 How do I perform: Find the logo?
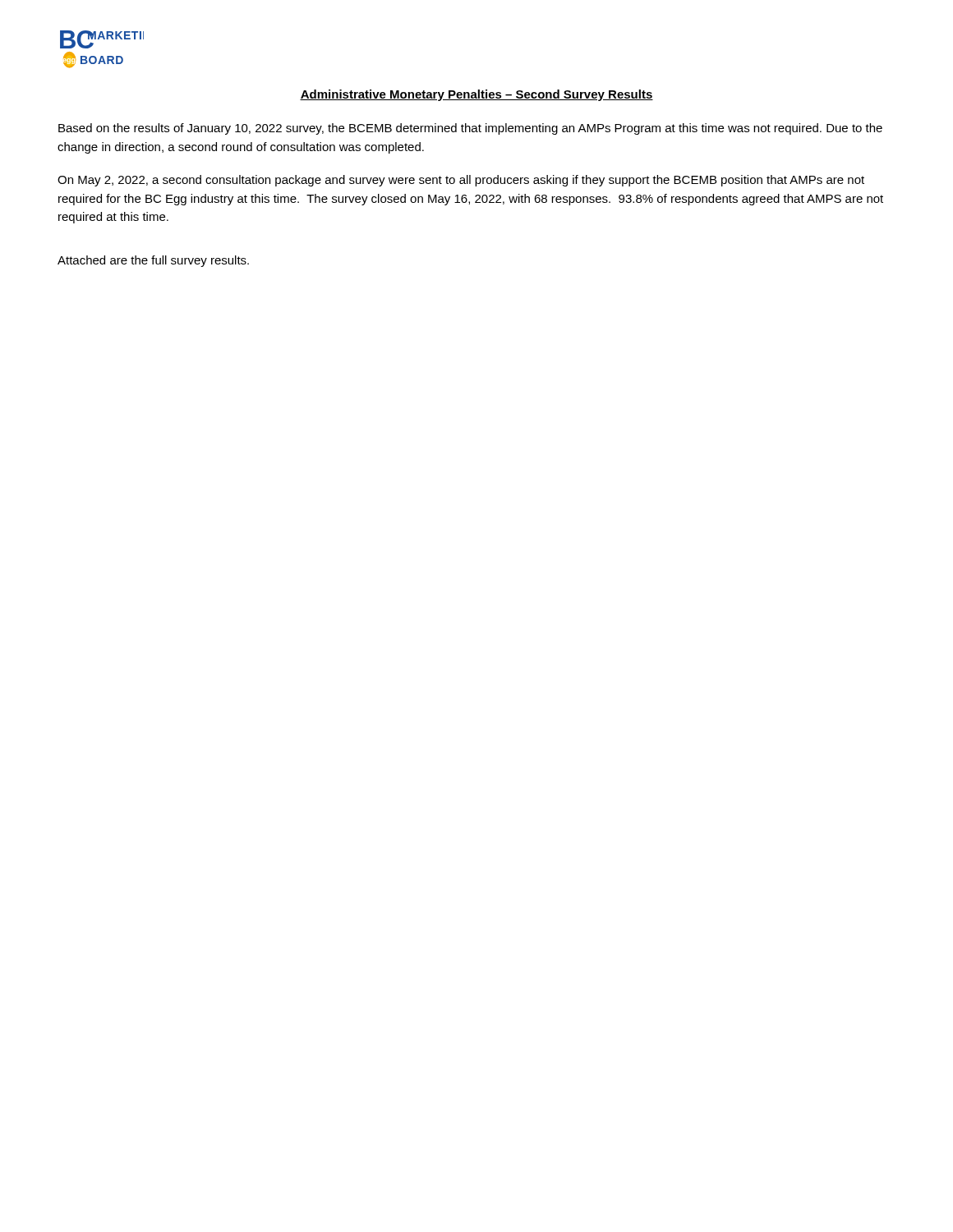point(476,48)
